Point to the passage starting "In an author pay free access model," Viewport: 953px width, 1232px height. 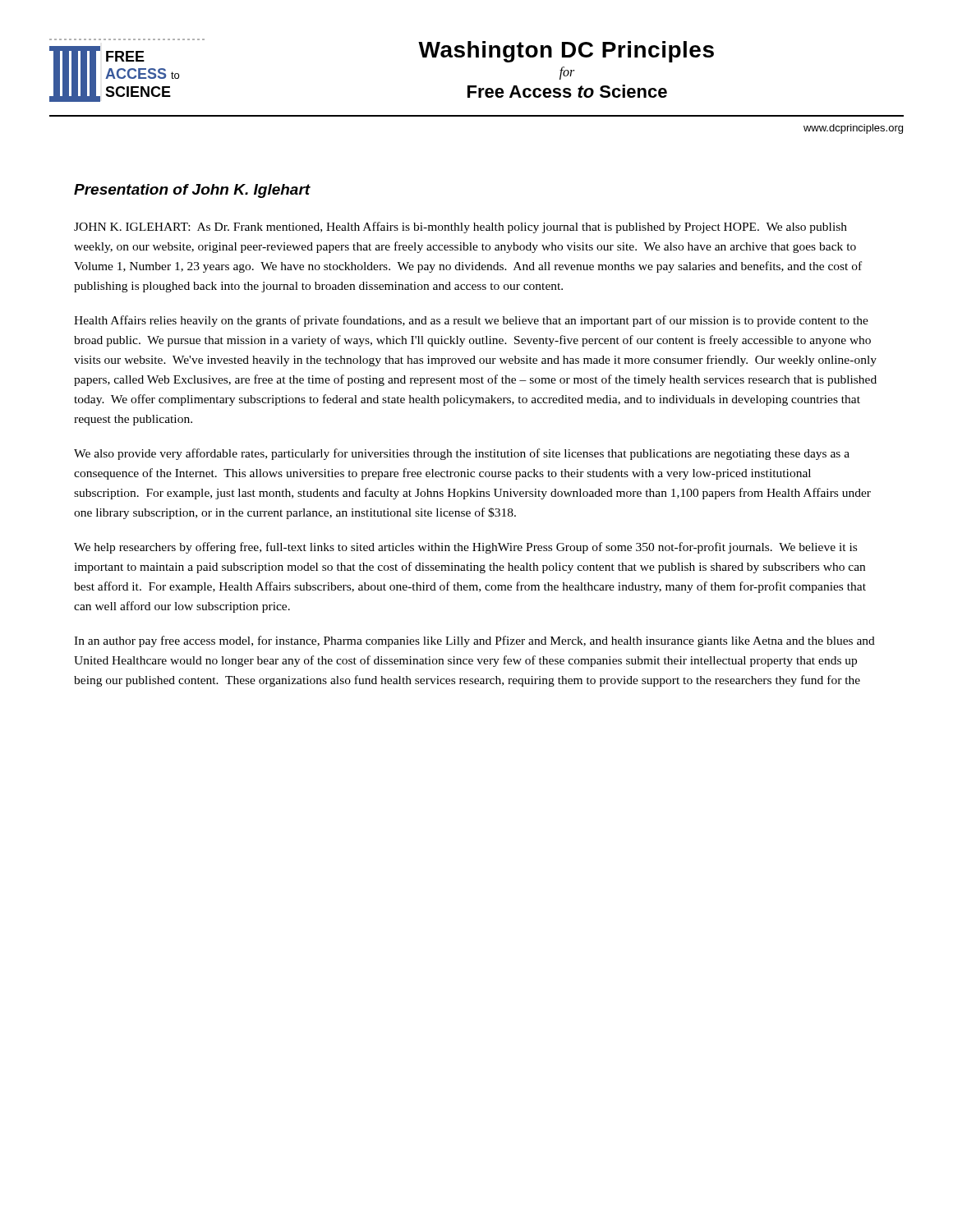[x=474, y=660]
